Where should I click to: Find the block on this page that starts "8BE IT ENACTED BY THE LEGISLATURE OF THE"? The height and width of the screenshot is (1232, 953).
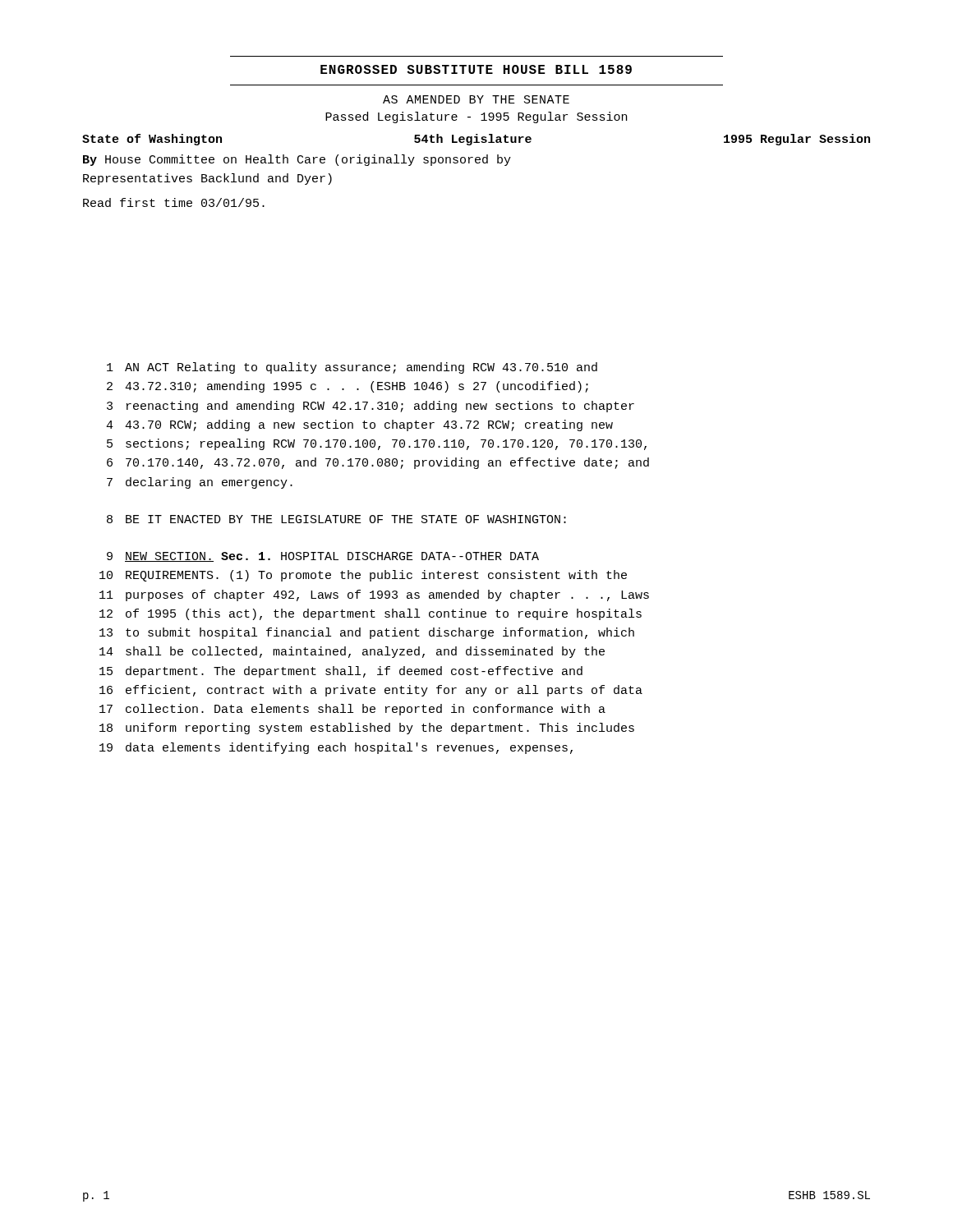pos(476,520)
